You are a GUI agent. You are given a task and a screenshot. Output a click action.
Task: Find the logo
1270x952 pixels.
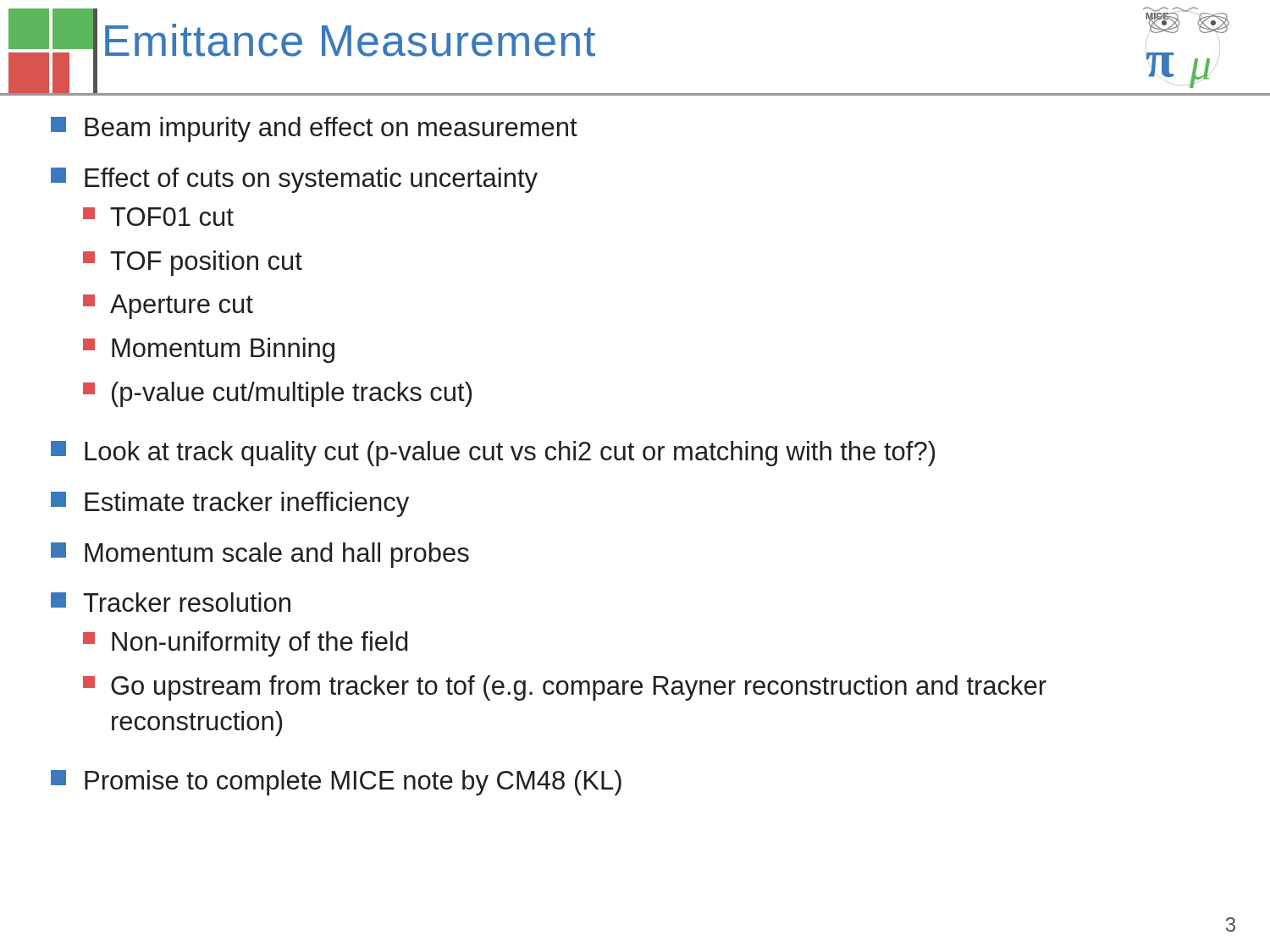tap(1183, 47)
